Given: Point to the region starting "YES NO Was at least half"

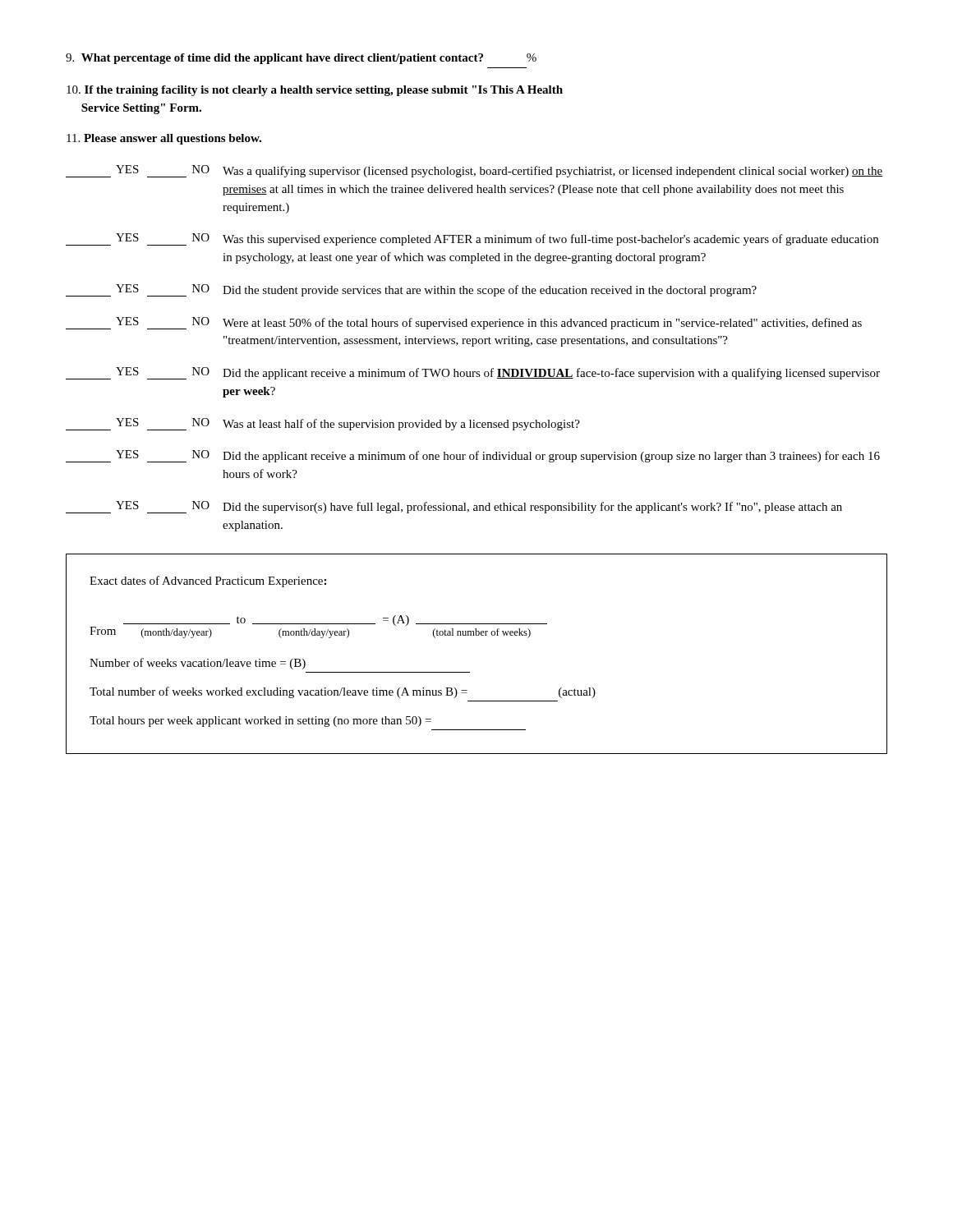Looking at the screenshot, I should click(476, 424).
